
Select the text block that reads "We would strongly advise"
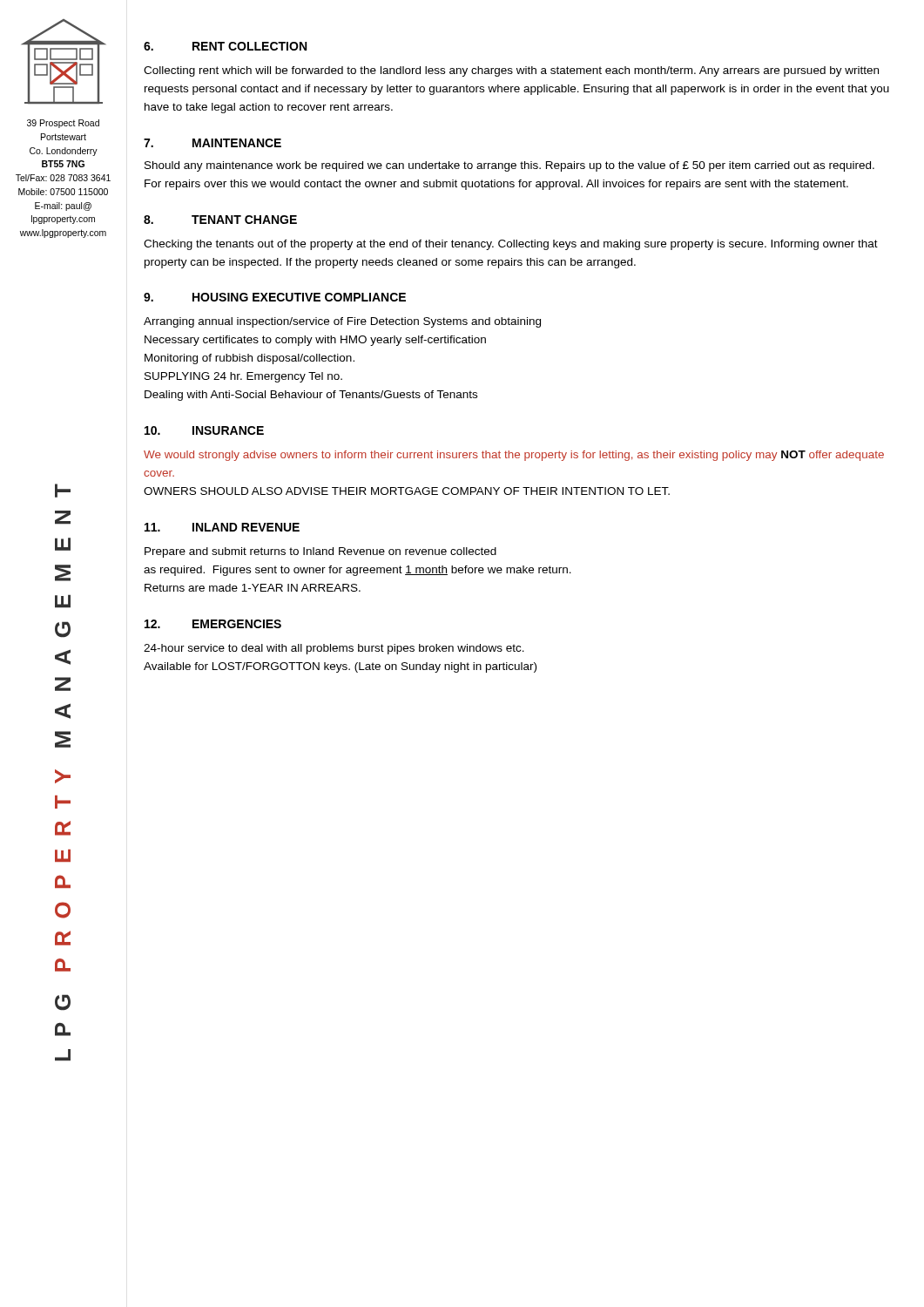(x=514, y=456)
